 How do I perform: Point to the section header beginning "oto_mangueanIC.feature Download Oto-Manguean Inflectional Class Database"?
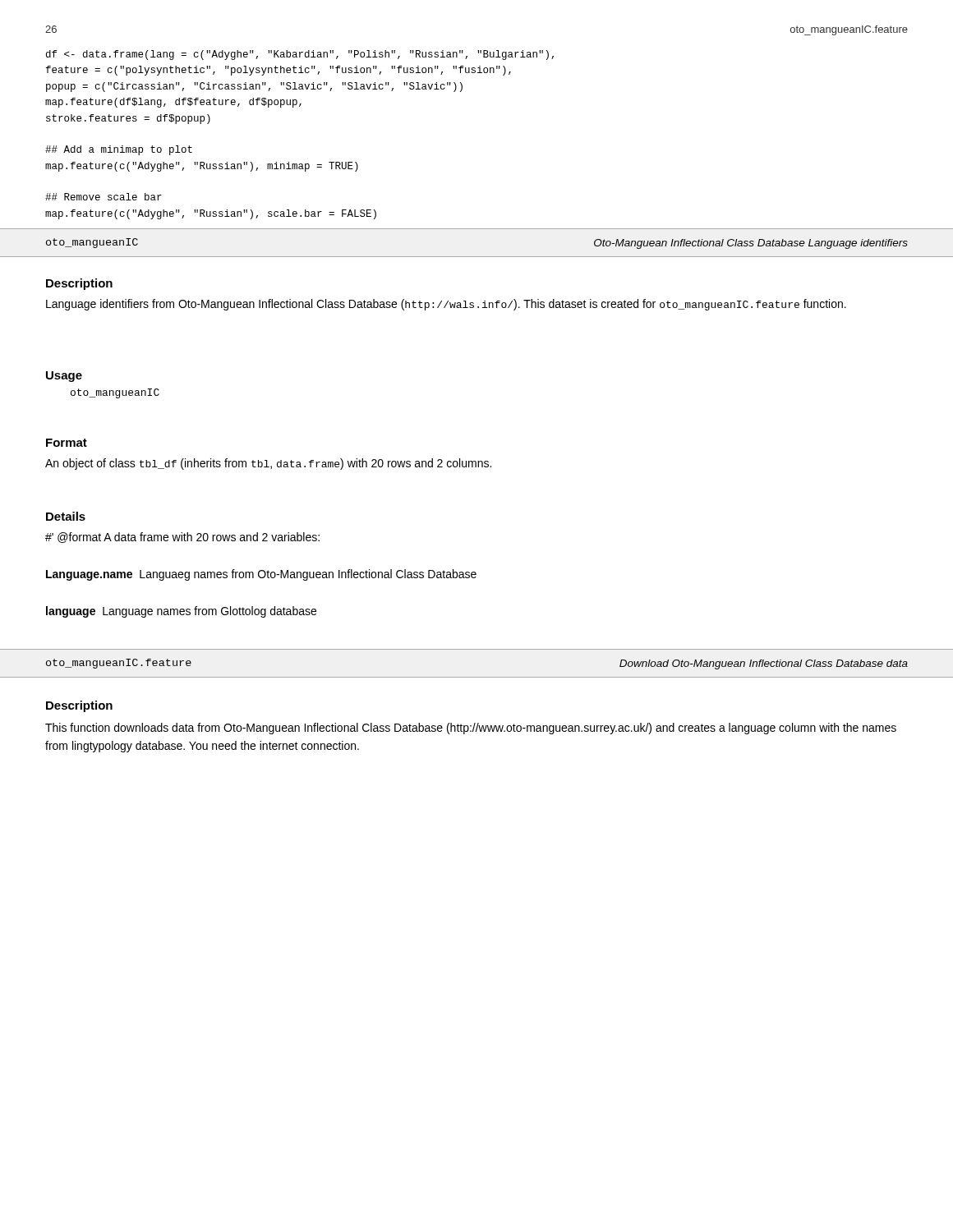(120, 664)
